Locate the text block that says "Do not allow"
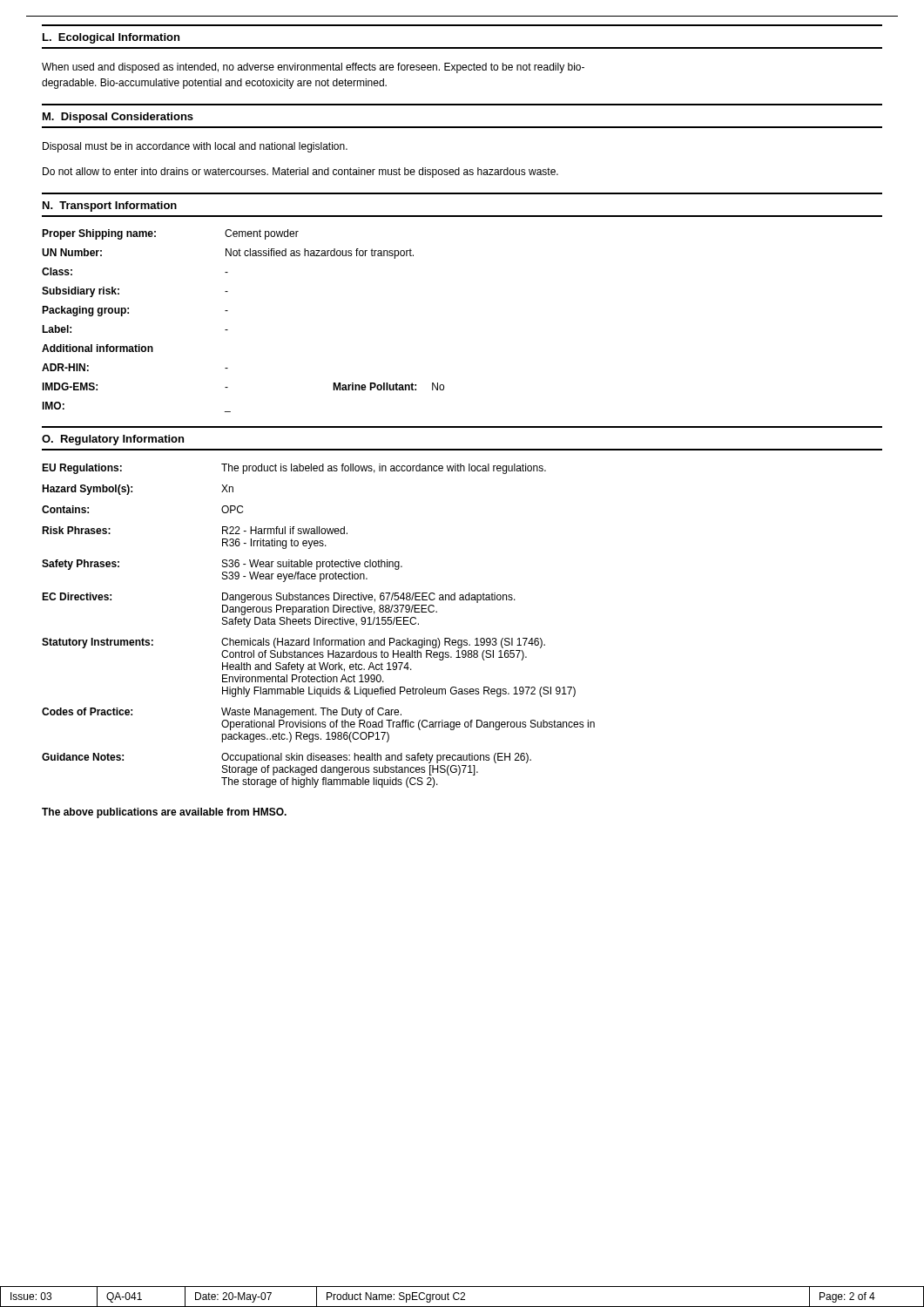Screen dimensions: 1307x924 pos(462,172)
